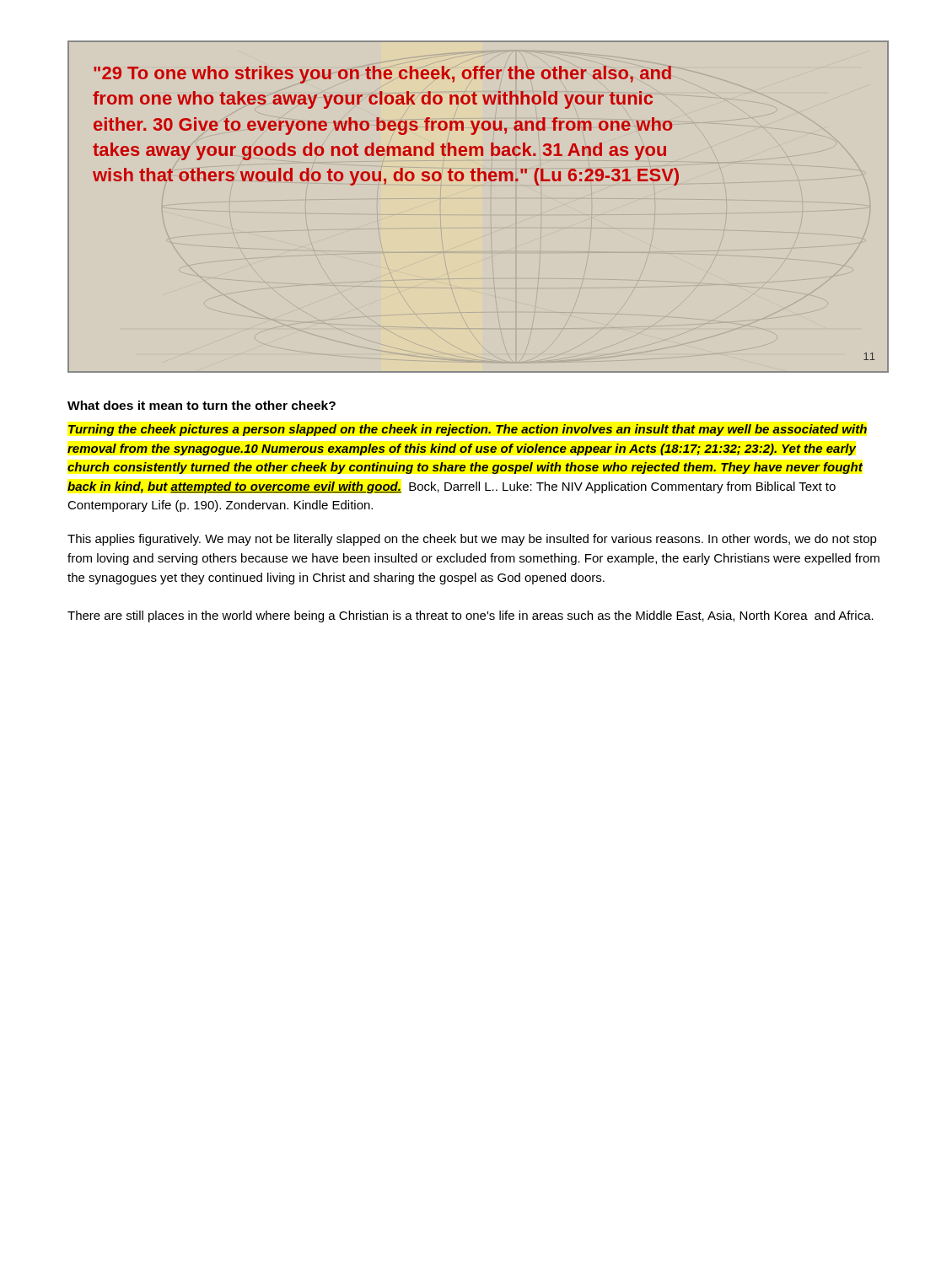Locate the text block that says "There are still places in the world where"

[x=471, y=615]
